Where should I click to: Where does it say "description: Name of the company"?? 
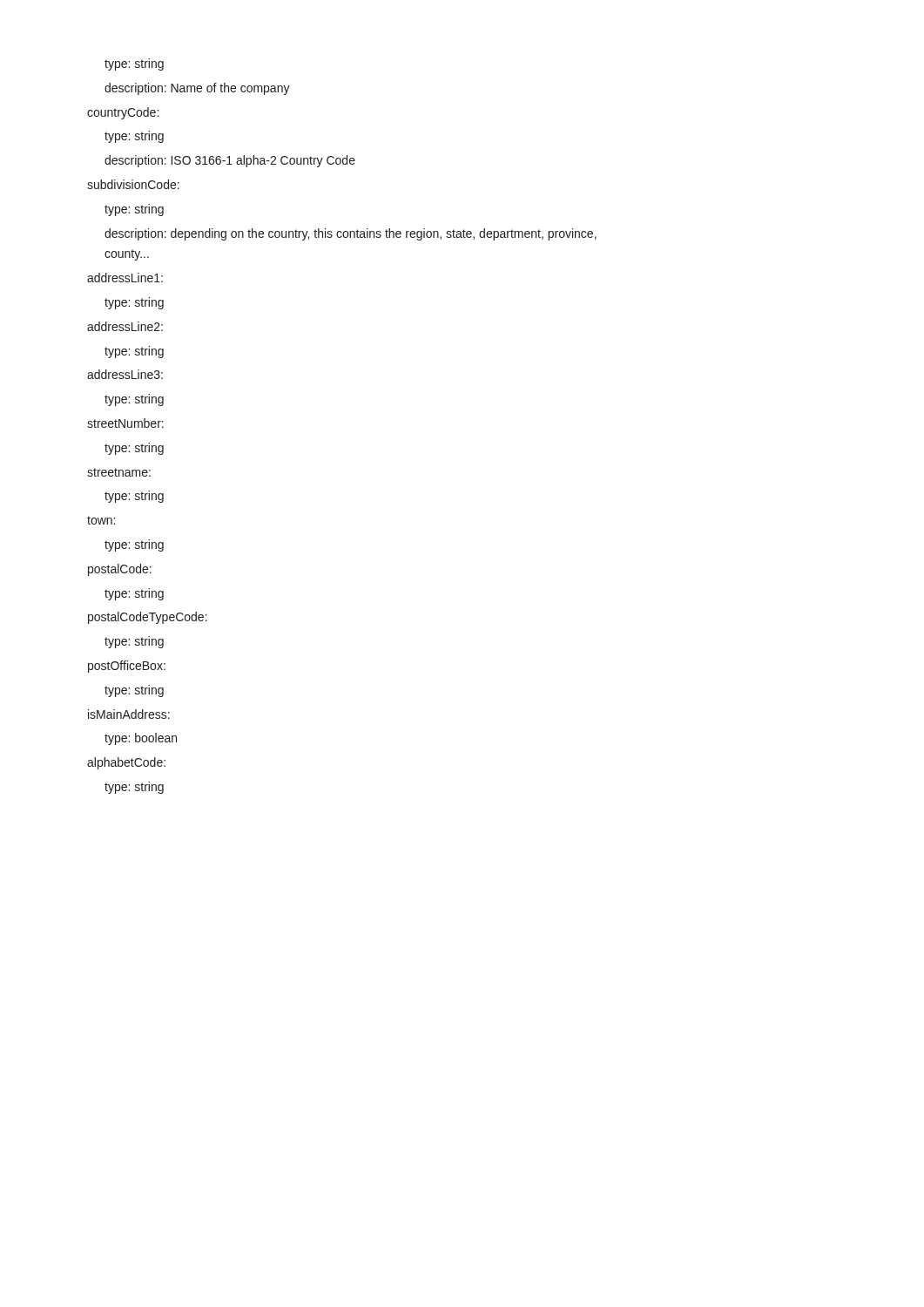tap(197, 88)
